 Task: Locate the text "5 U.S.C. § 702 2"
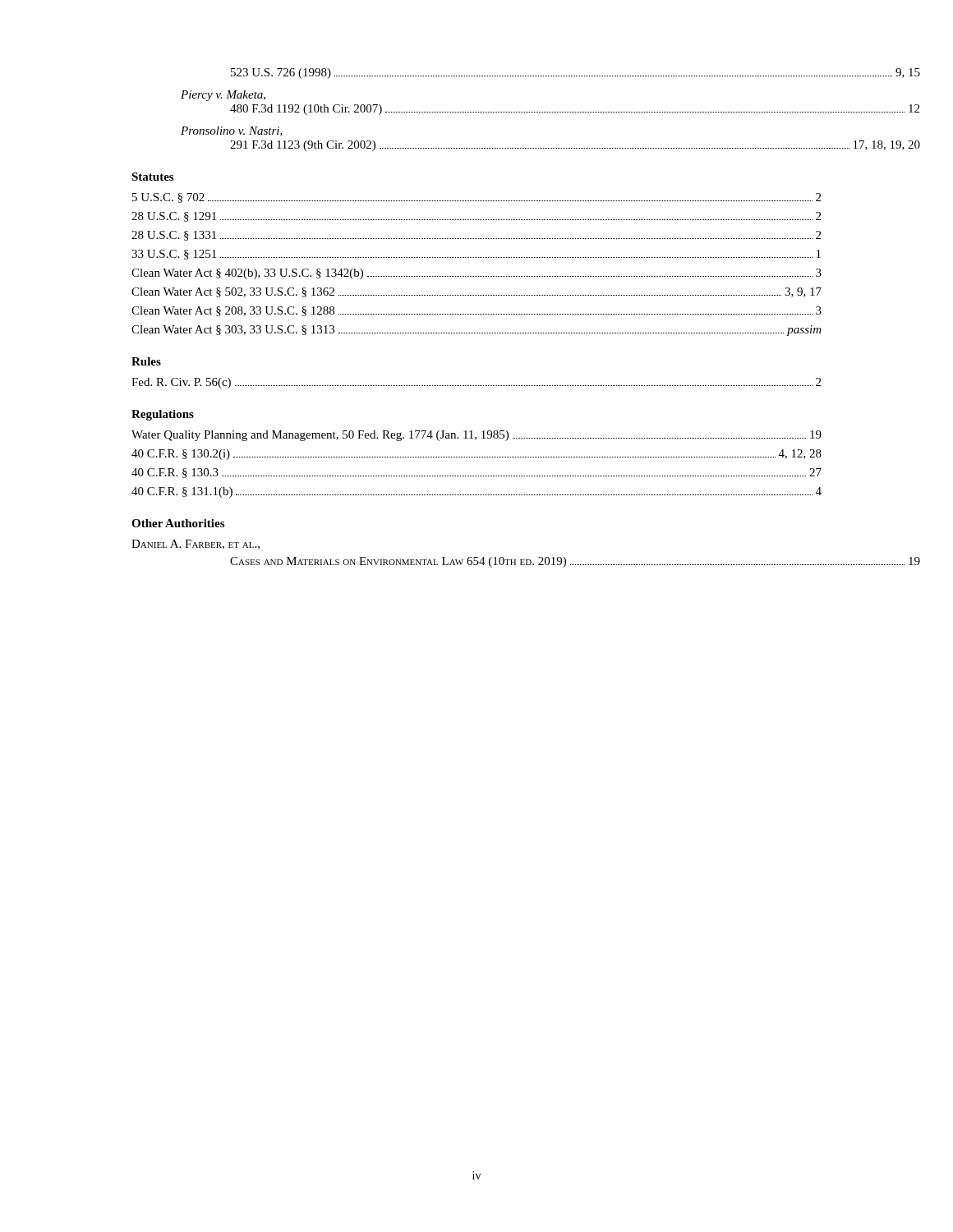[476, 198]
